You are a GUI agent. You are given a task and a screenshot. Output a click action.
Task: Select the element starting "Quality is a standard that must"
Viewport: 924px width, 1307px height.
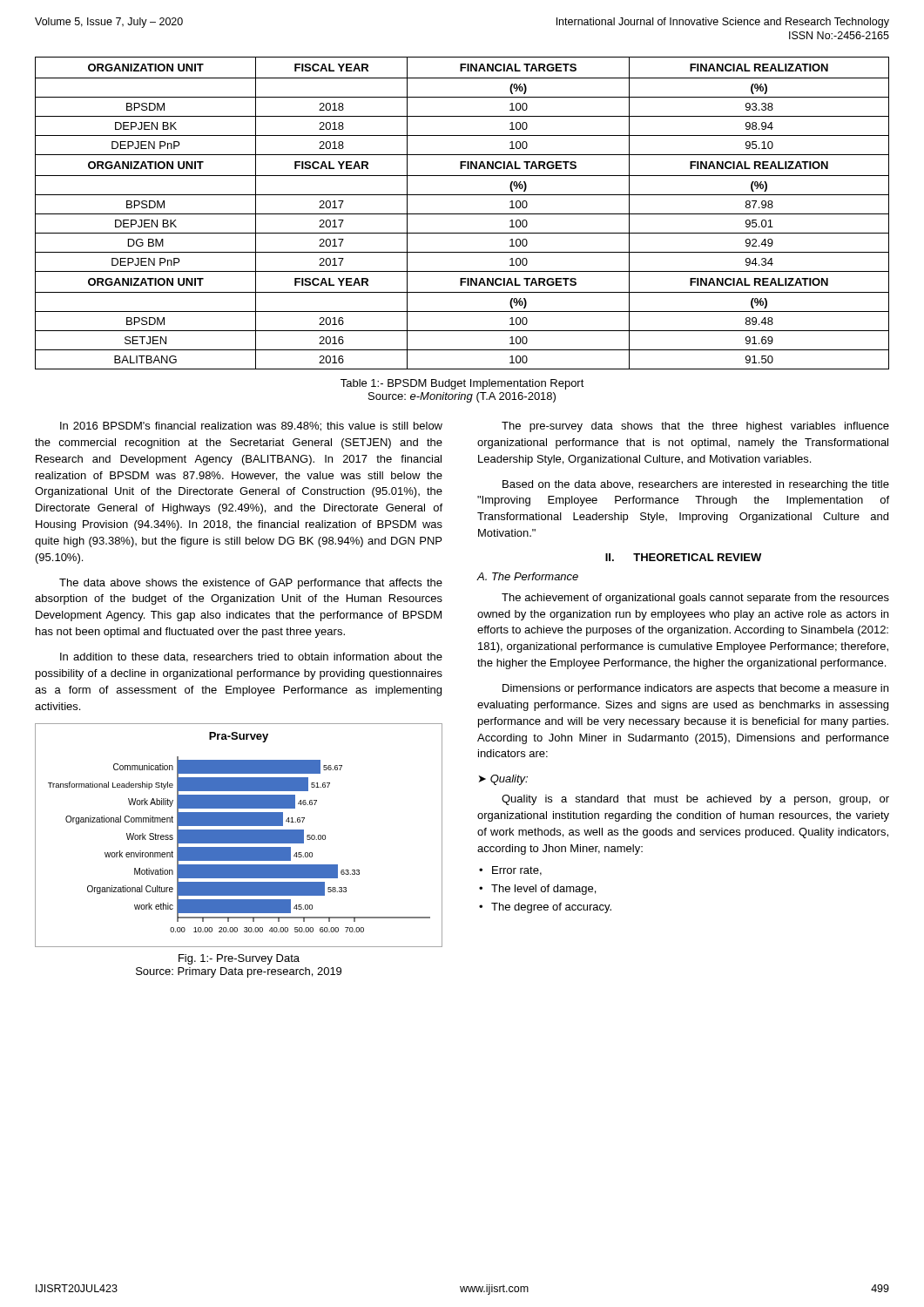tap(683, 823)
